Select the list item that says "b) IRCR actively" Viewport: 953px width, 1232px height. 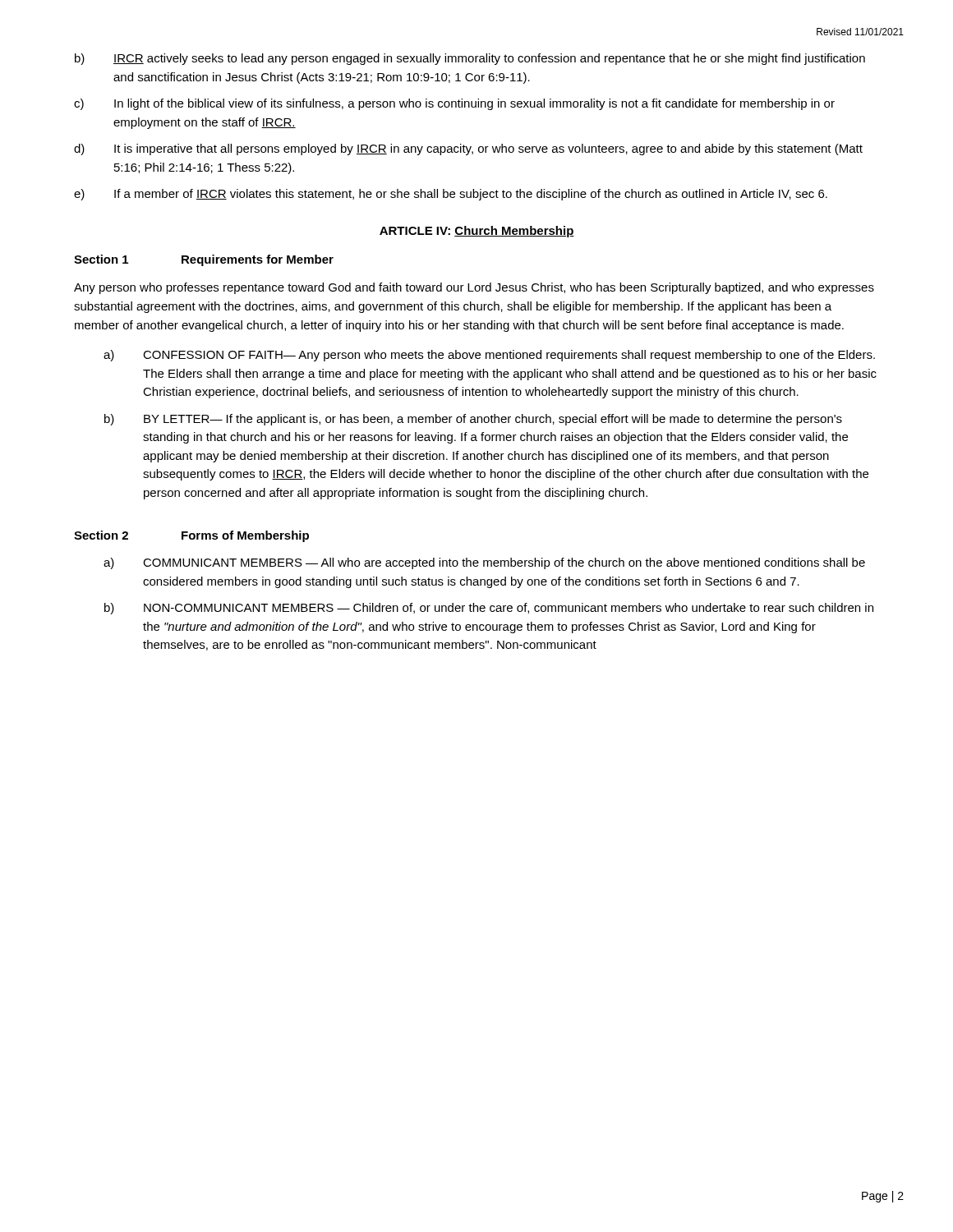tap(476, 68)
